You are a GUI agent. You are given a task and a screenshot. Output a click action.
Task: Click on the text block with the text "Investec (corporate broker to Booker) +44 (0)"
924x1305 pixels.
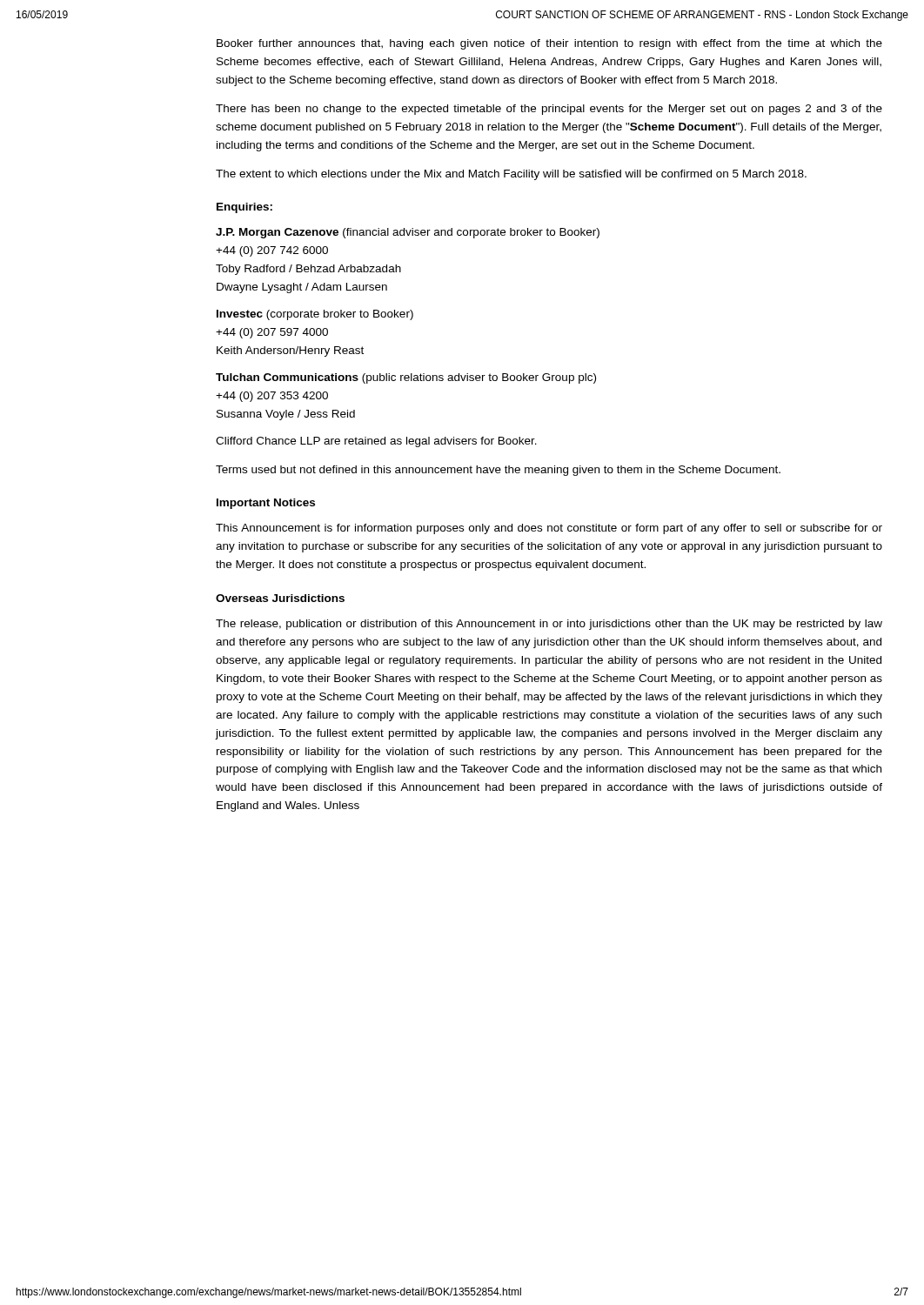(315, 315)
